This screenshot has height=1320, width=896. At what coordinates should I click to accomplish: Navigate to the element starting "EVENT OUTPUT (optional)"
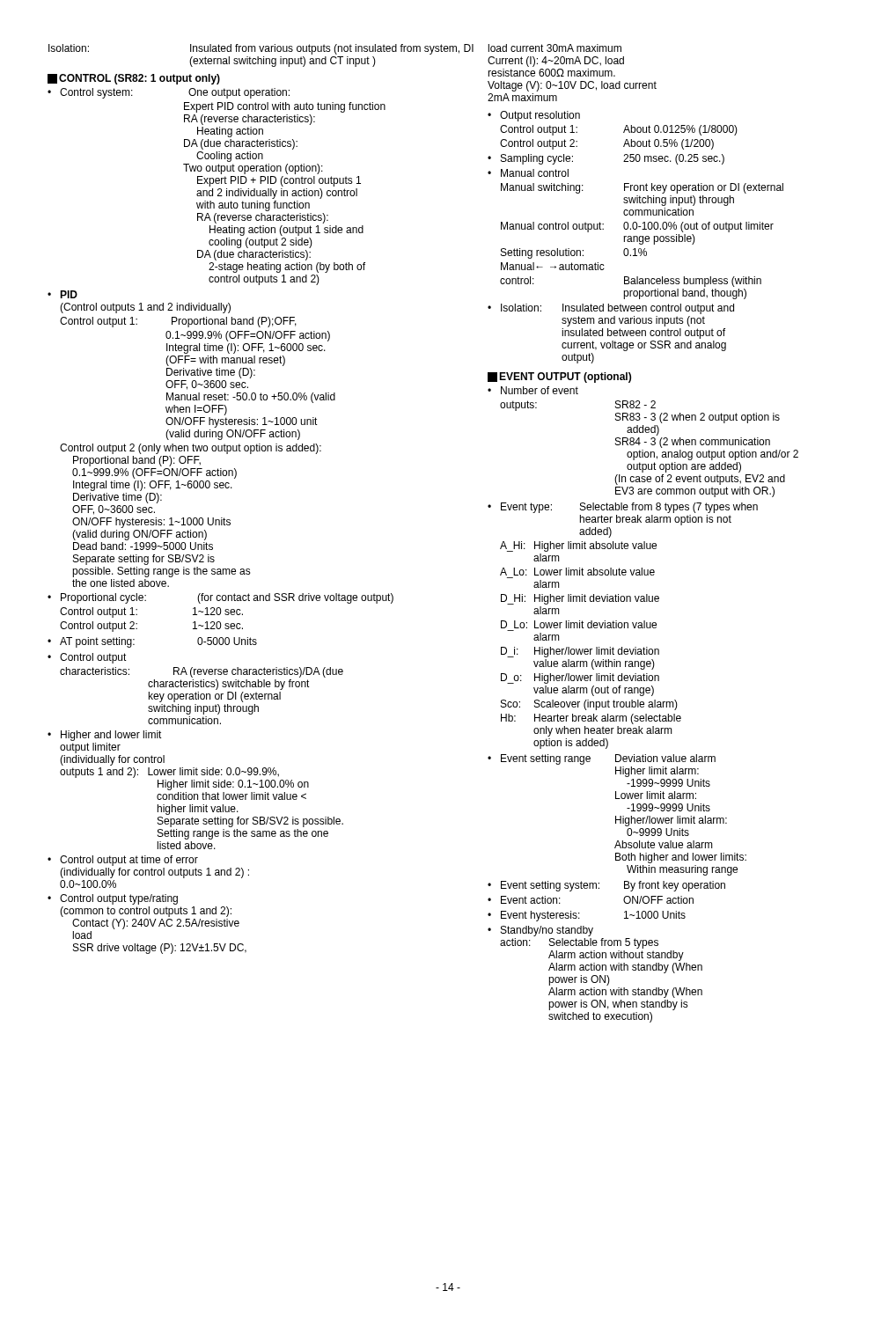[x=560, y=377]
